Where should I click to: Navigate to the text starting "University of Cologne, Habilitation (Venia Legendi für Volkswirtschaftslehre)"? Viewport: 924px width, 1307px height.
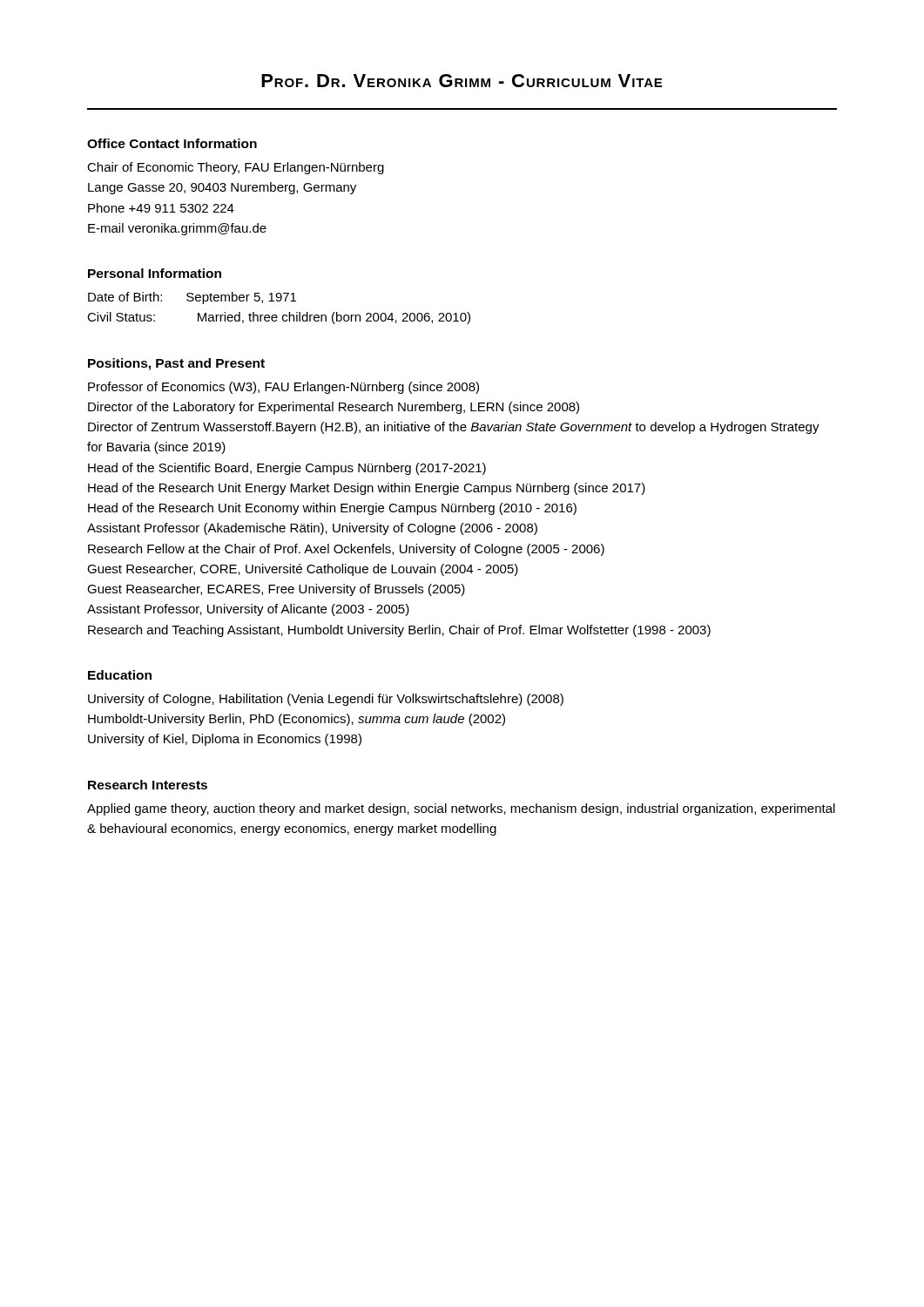(462, 719)
